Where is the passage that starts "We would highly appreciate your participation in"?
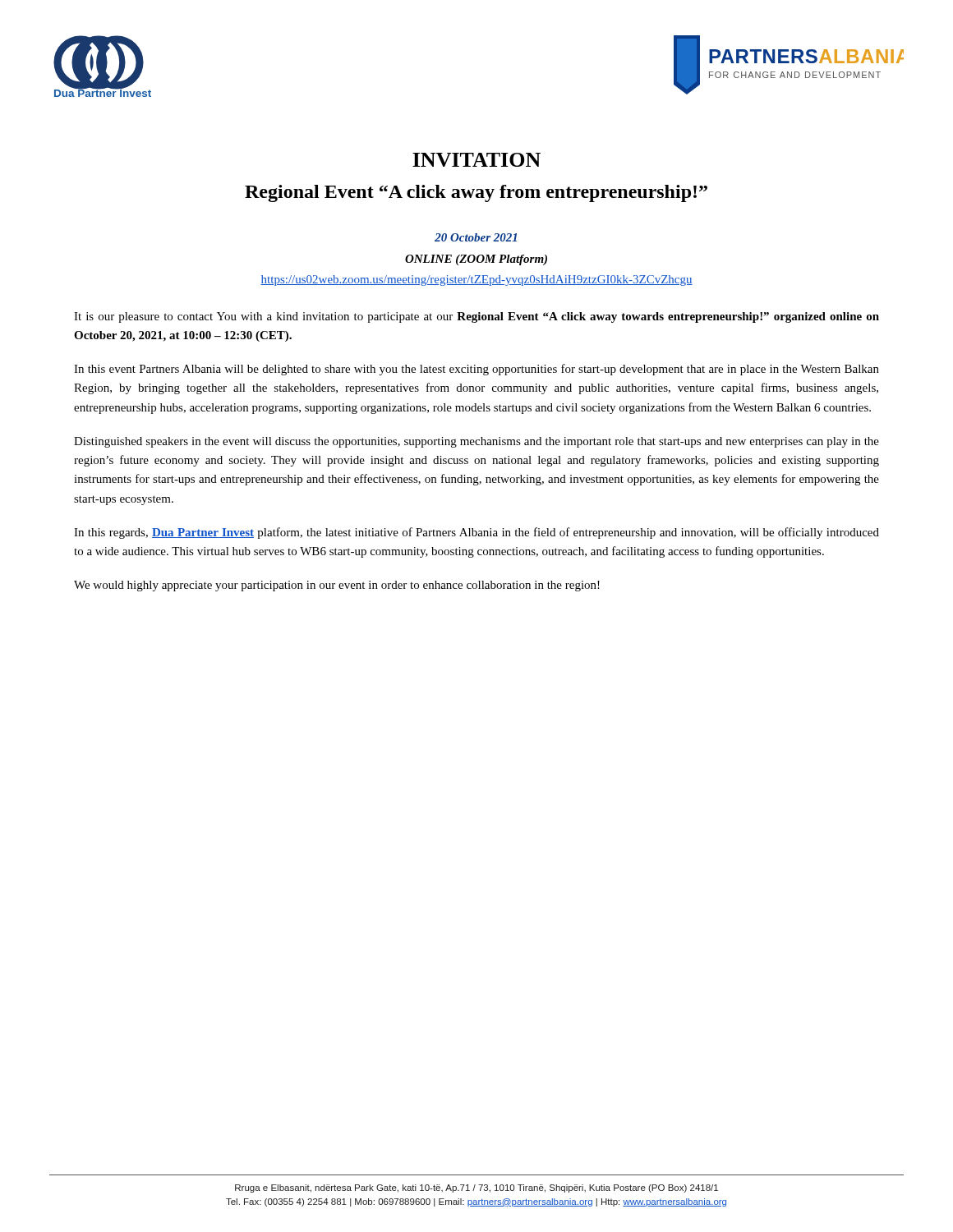This screenshot has width=953, height=1232. click(x=337, y=585)
